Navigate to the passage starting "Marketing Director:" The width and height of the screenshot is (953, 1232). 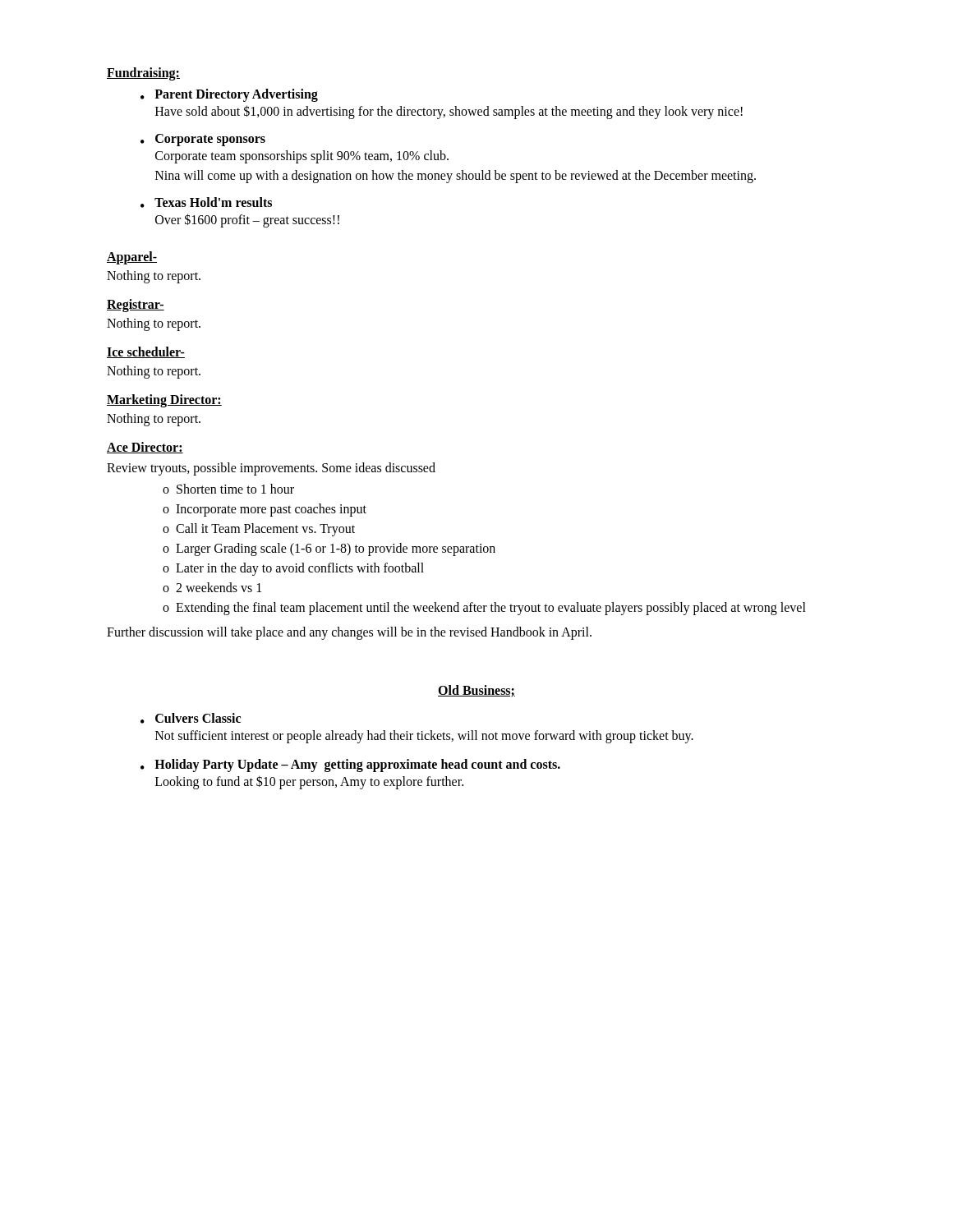[164, 400]
